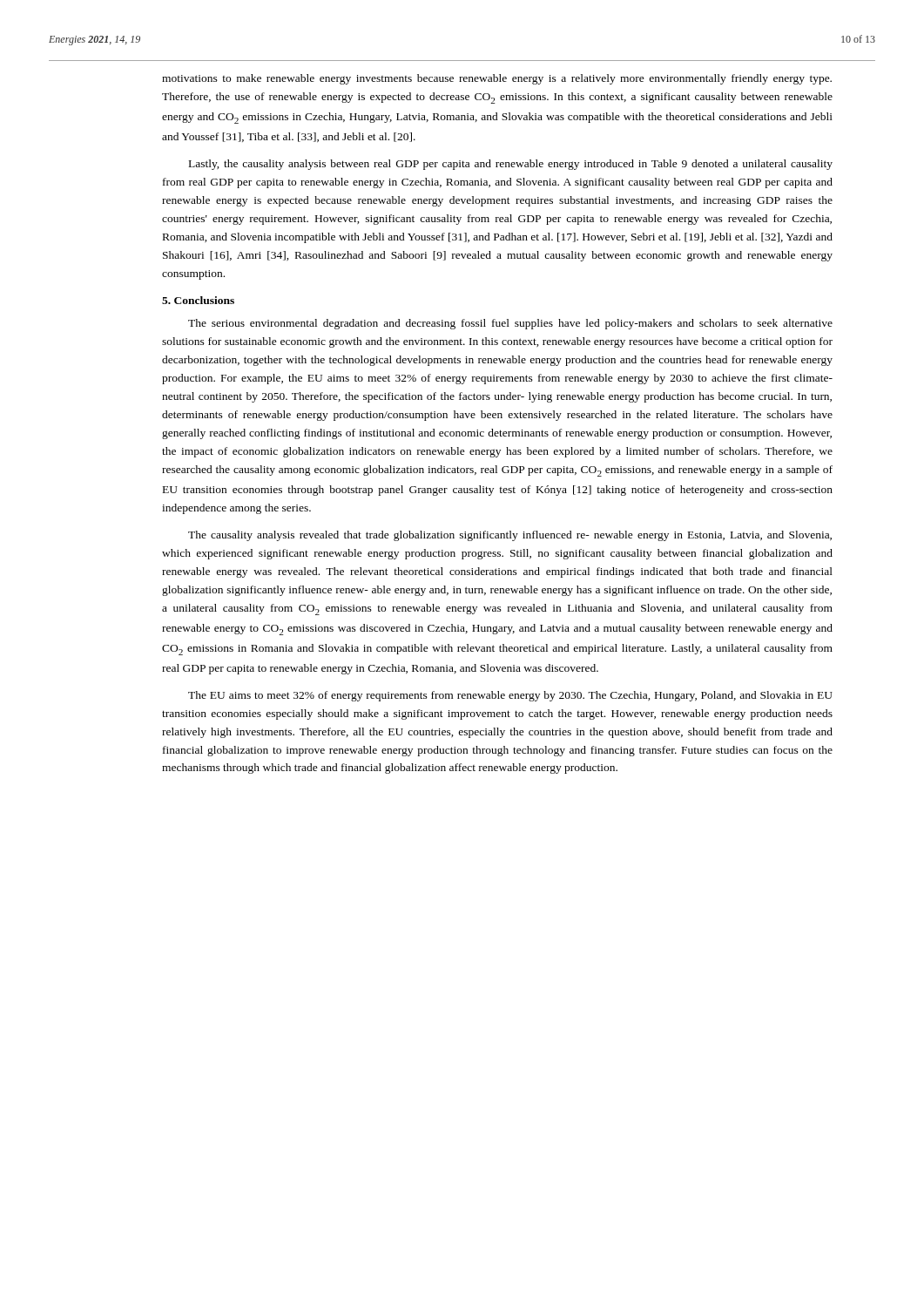Navigate to the text starting "5. Conclusions"
Image resolution: width=924 pixels, height=1307 pixels.
pyautogui.click(x=198, y=300)
